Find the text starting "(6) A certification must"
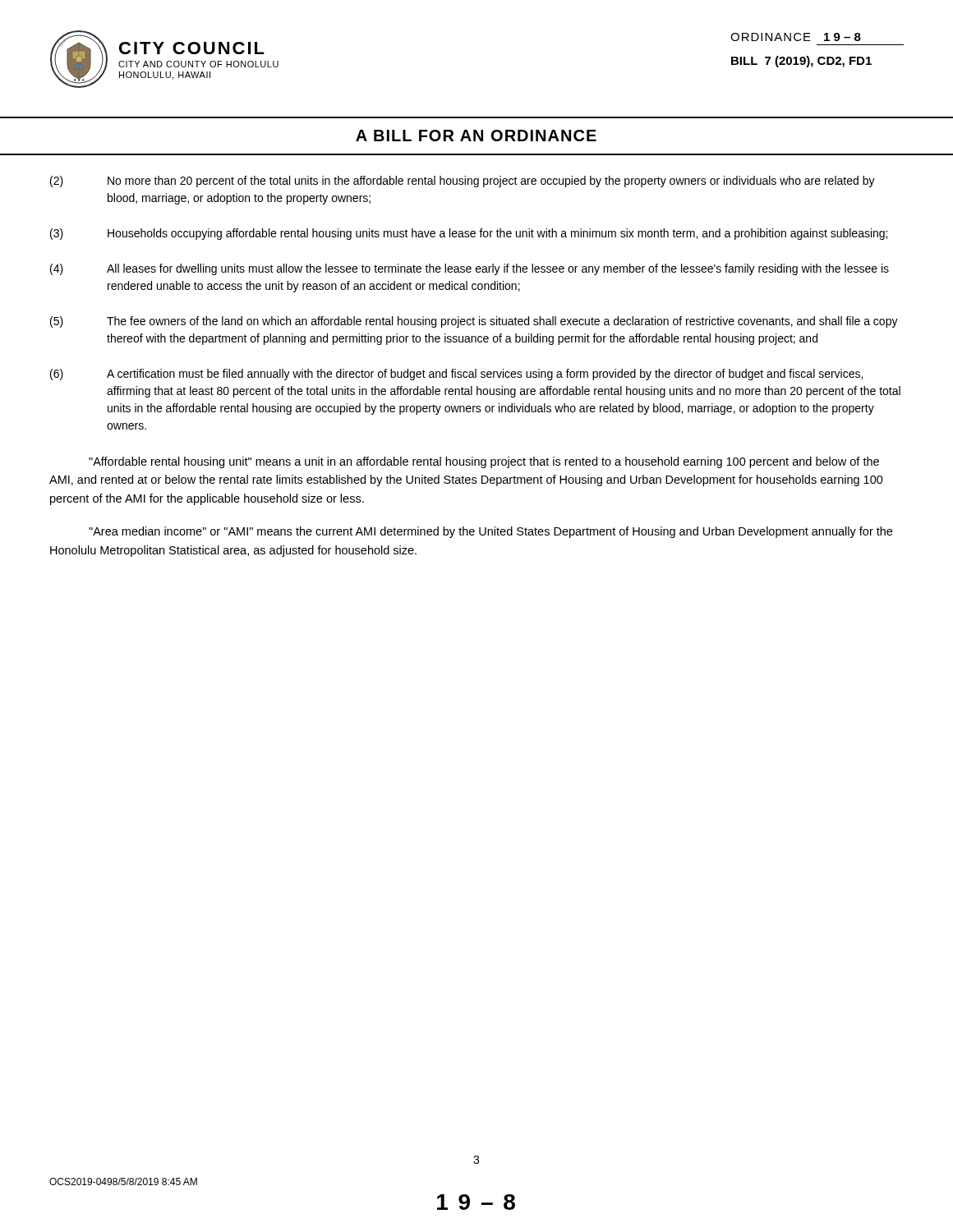This screenshot has height=1232, width=953. [x=476, y=400]
